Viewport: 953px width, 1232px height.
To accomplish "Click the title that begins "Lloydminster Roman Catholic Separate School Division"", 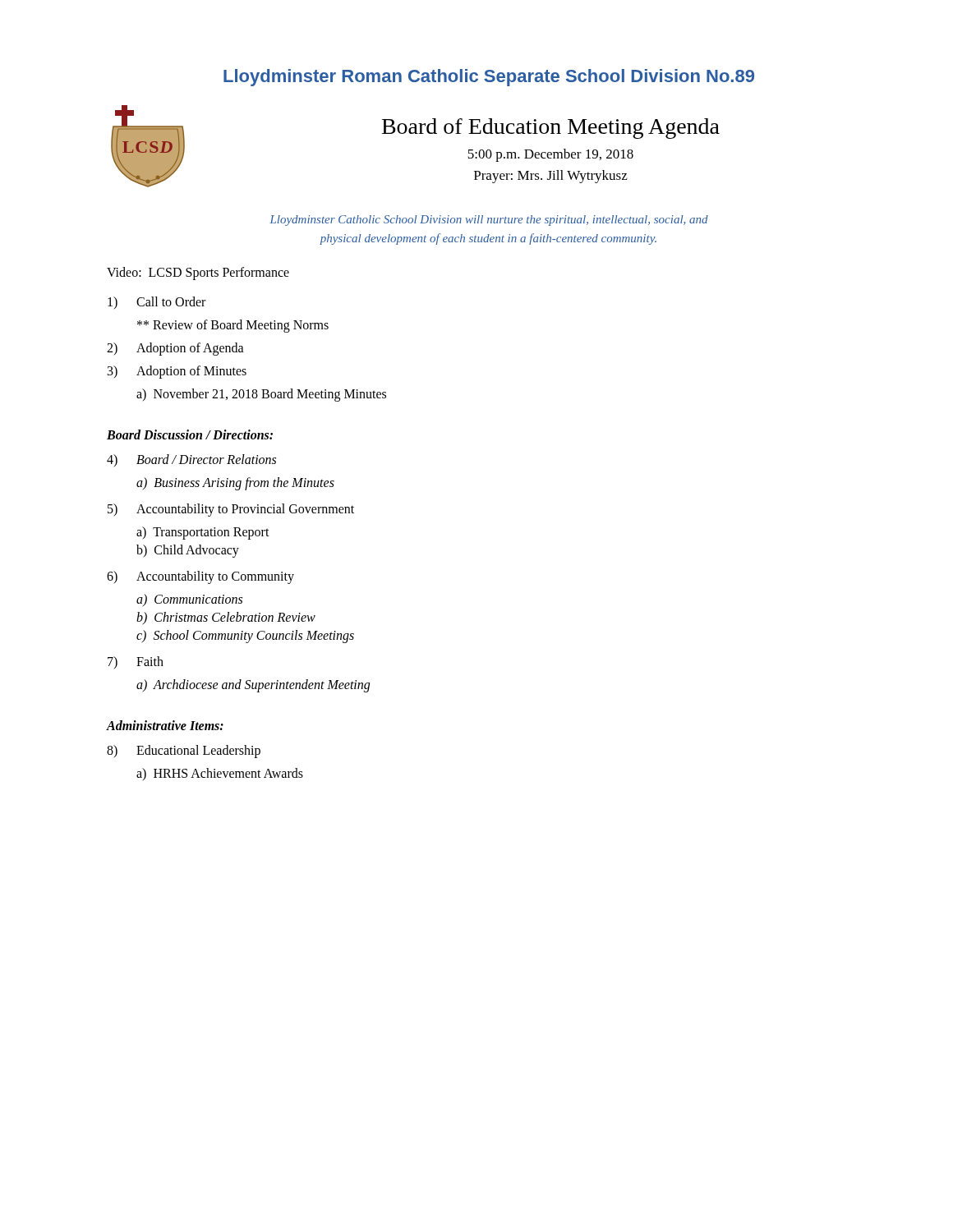I will (489, 76).
